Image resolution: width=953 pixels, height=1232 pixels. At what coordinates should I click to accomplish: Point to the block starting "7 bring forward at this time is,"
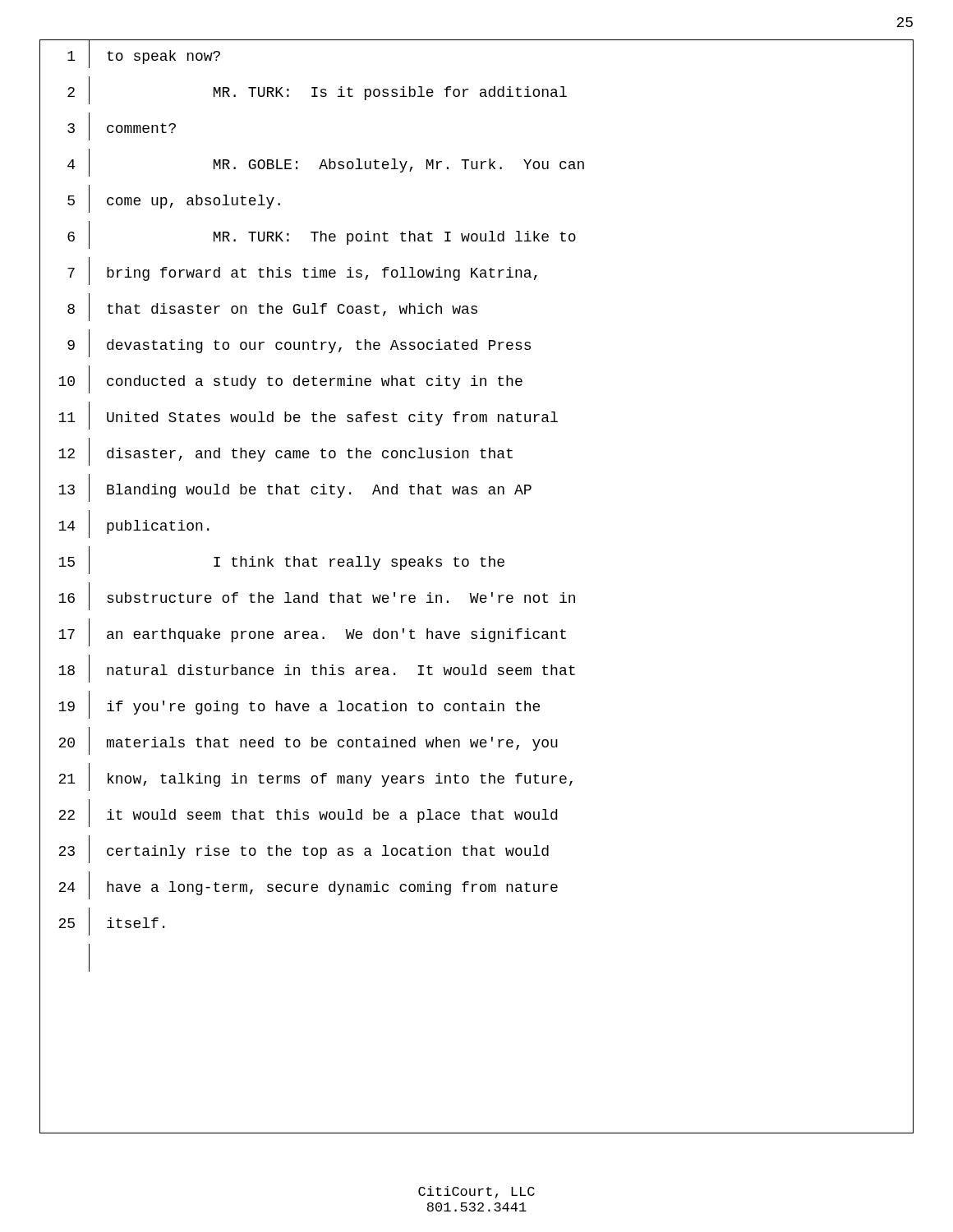coord(476,271)
